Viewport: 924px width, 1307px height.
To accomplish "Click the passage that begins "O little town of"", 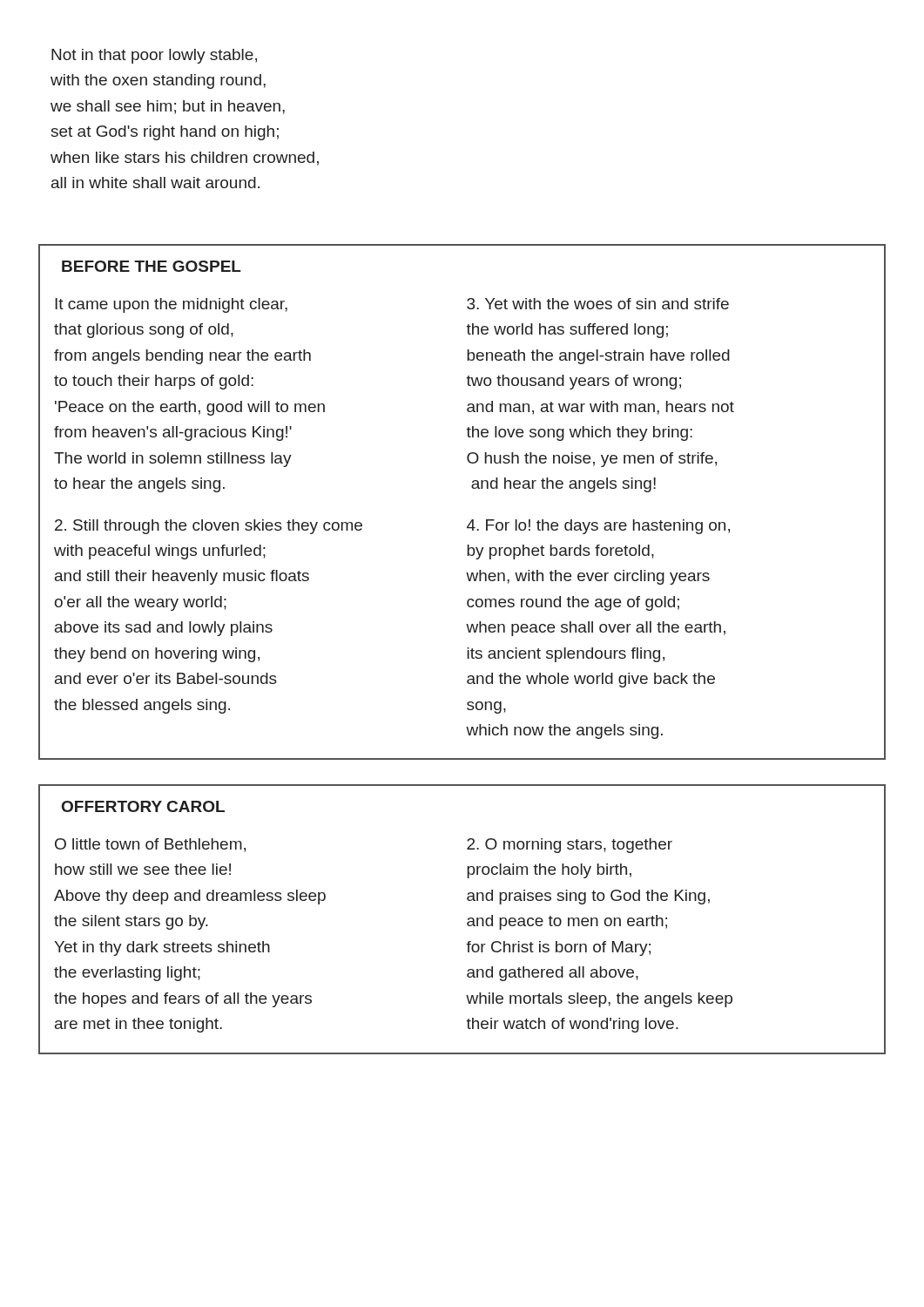I will pyautogui.click(x=256, y=934).
